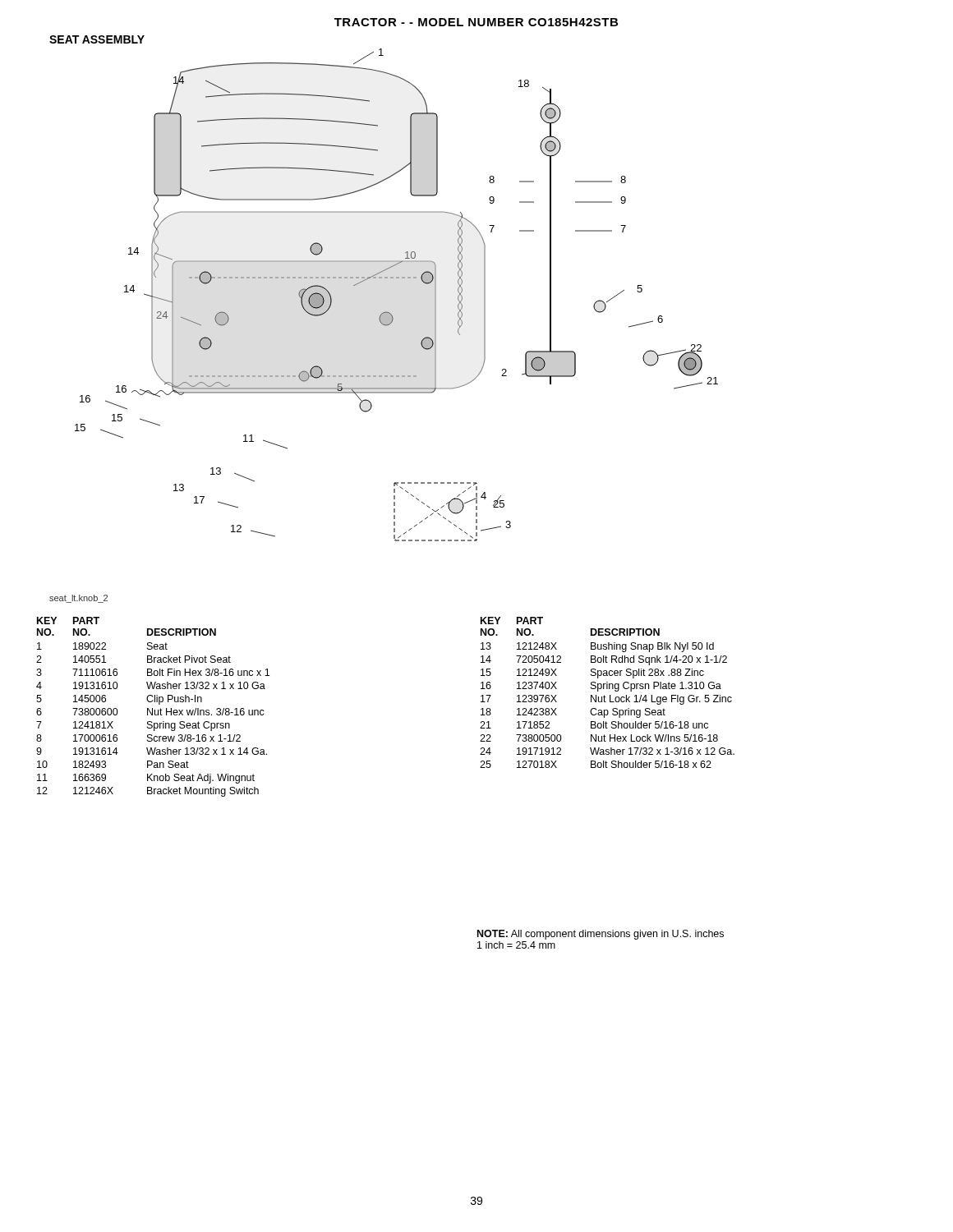Click a section header
Viewport: 953px width, 1232px height.
97,39
